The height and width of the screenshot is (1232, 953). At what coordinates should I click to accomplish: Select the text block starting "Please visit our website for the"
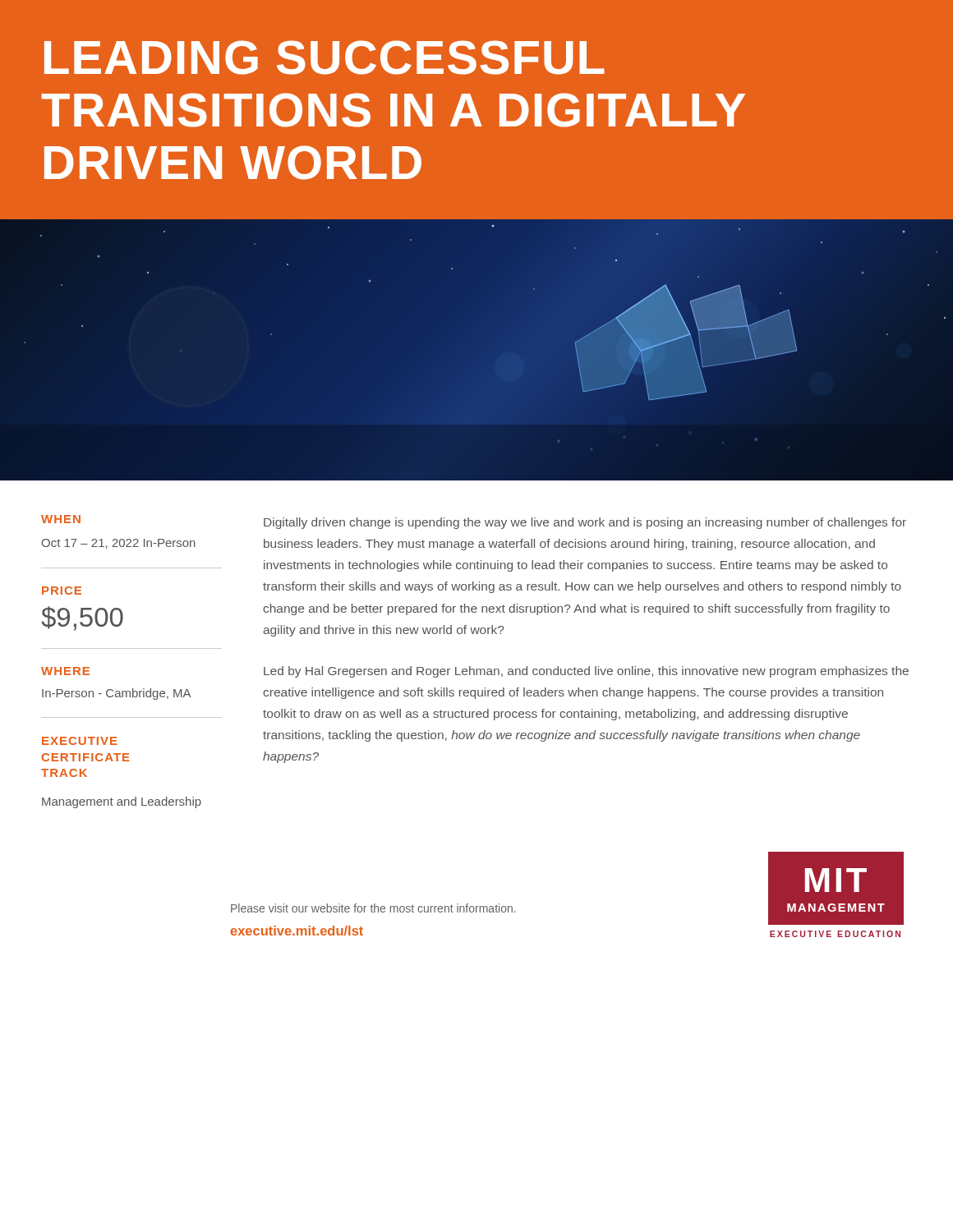(373, 908)
